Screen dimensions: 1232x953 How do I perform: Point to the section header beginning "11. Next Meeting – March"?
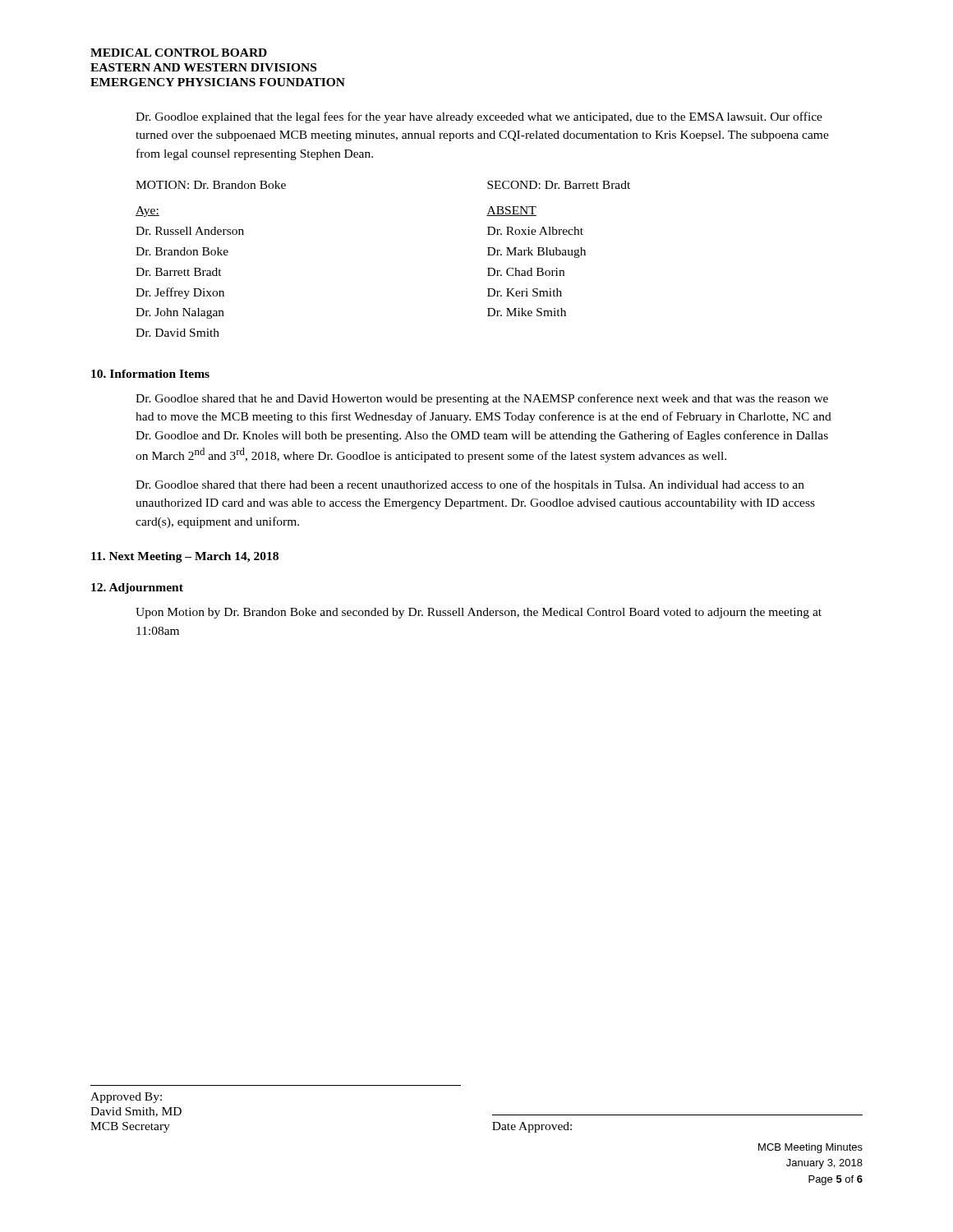[185, 556]
